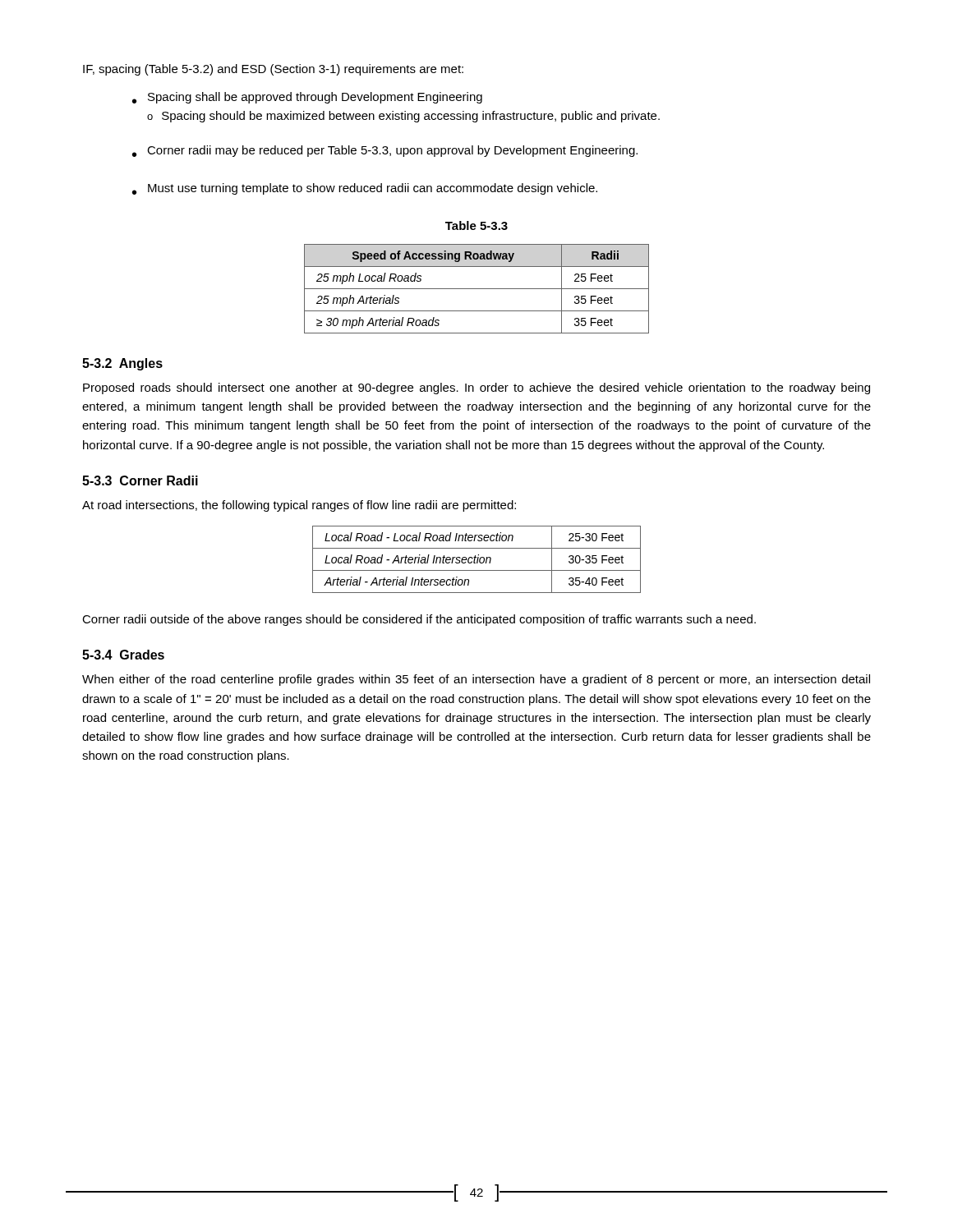Point to the block beginning "When either of the road centerline profile"
Image resolution: width=953 pixels, height=1232 pixels.
coord(476,717)
